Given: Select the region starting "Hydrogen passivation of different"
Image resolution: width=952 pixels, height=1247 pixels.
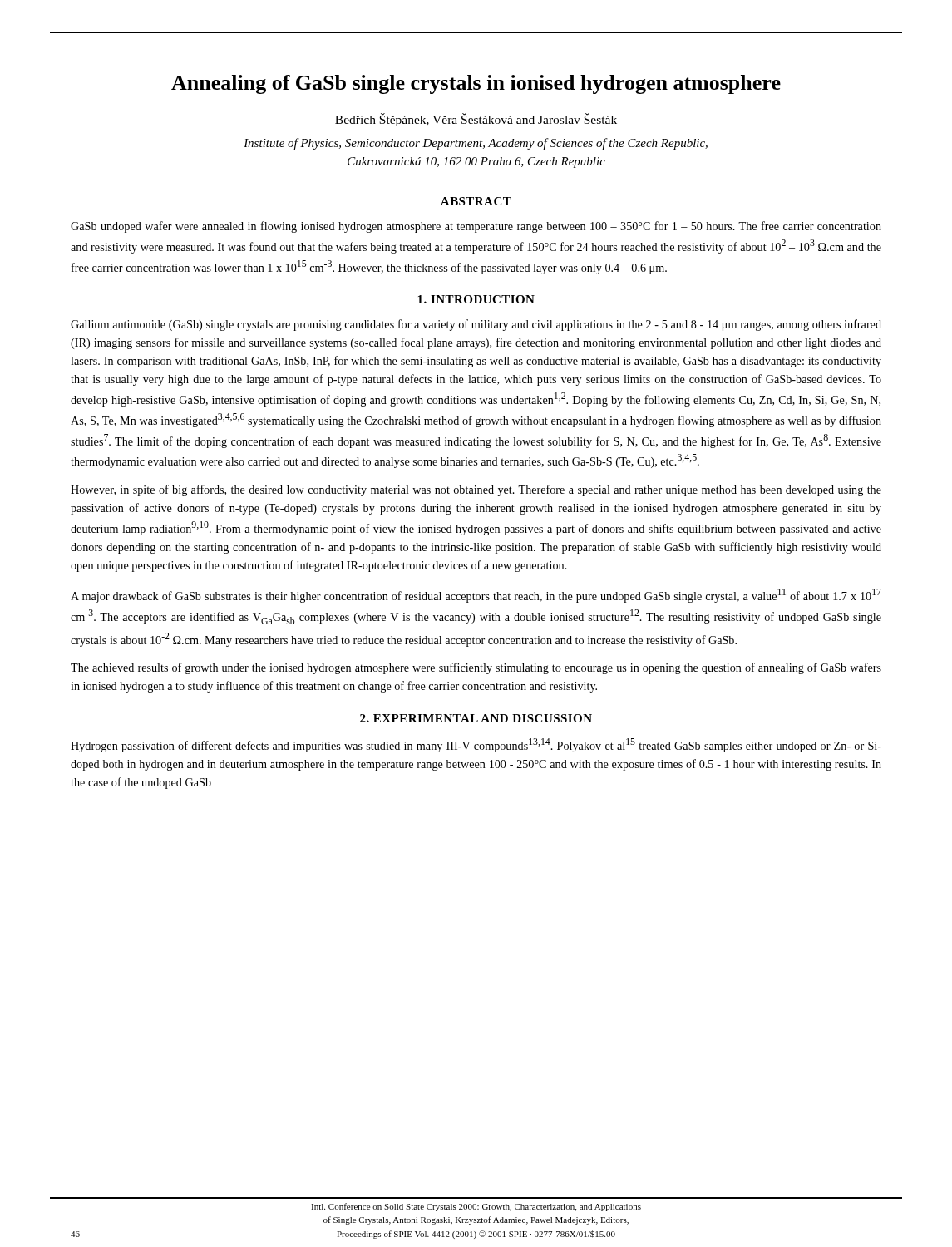Looking at the screenshot, I should pos(476,762).
